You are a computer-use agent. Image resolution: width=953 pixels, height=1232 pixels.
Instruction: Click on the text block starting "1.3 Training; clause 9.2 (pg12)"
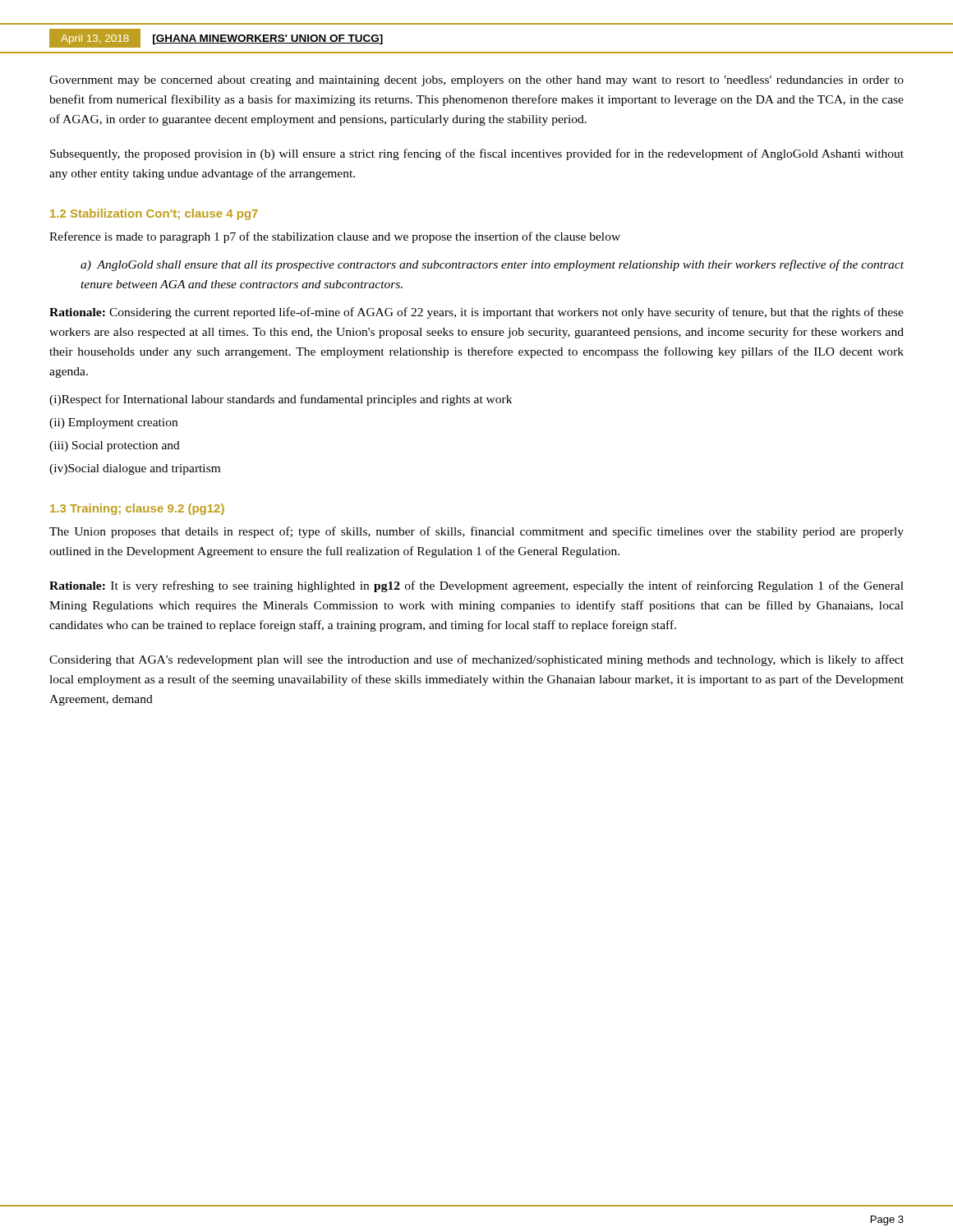point(137,508)
